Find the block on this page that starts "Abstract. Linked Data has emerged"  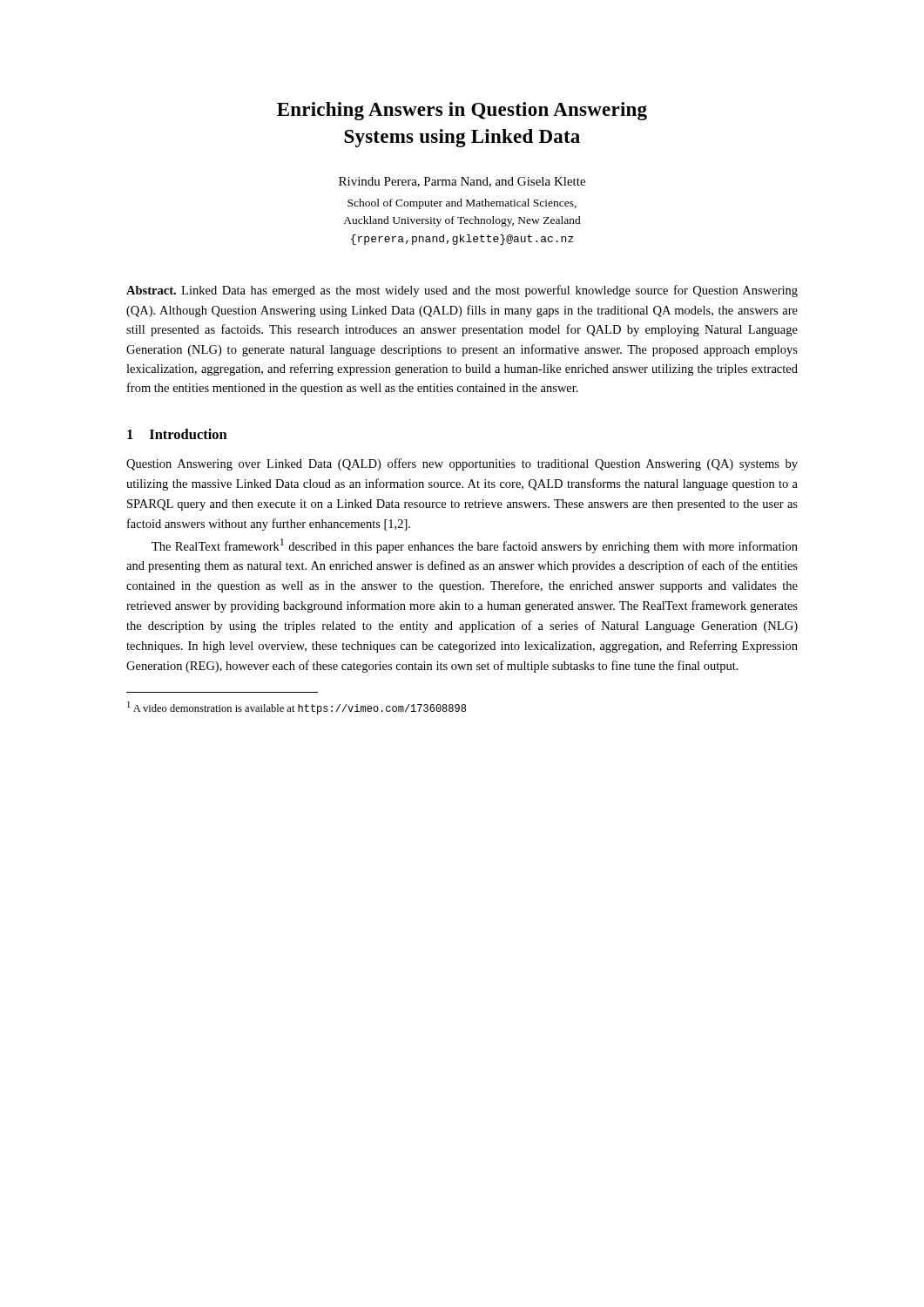(462, 339)
